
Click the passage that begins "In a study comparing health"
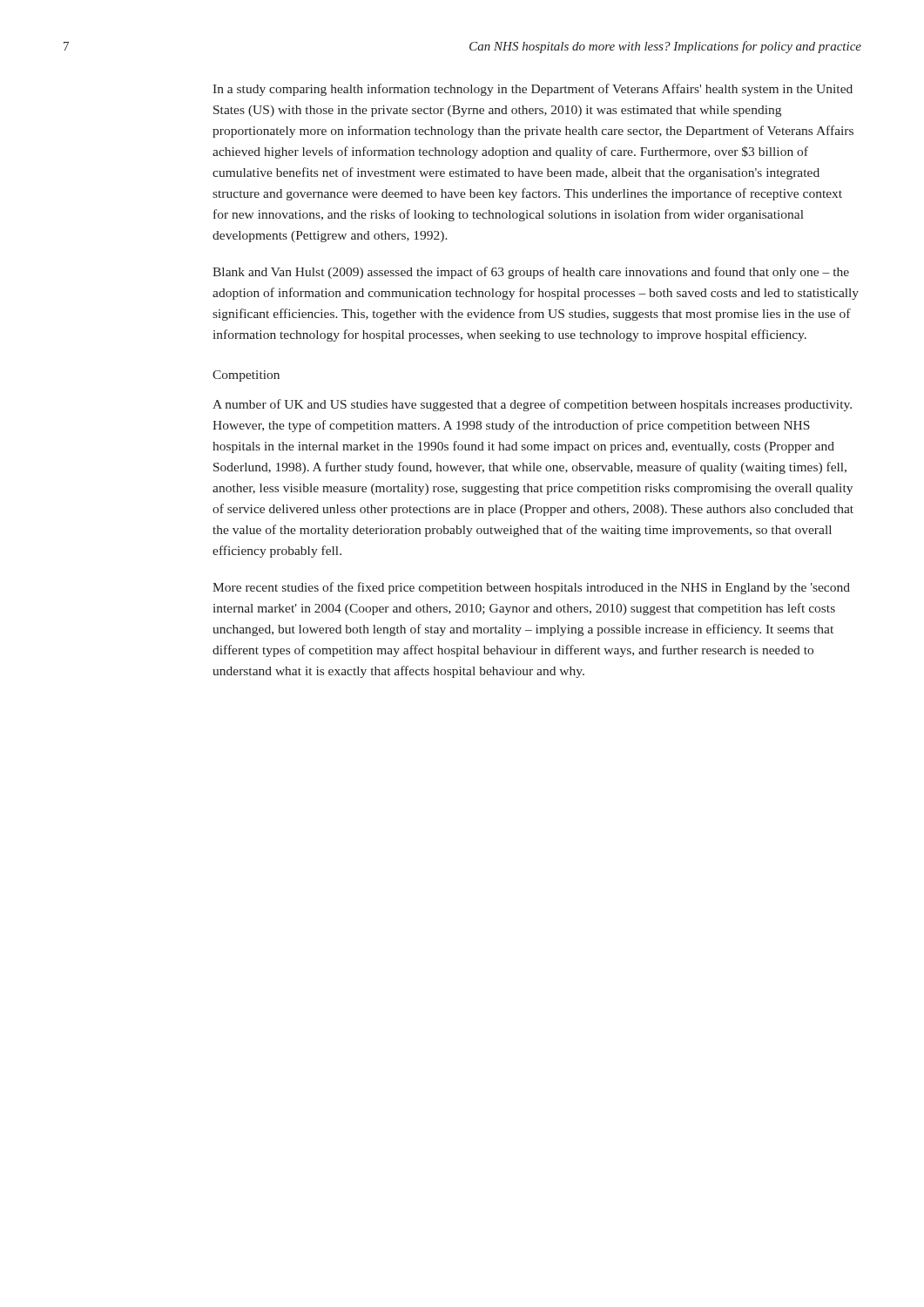(533, 162)
